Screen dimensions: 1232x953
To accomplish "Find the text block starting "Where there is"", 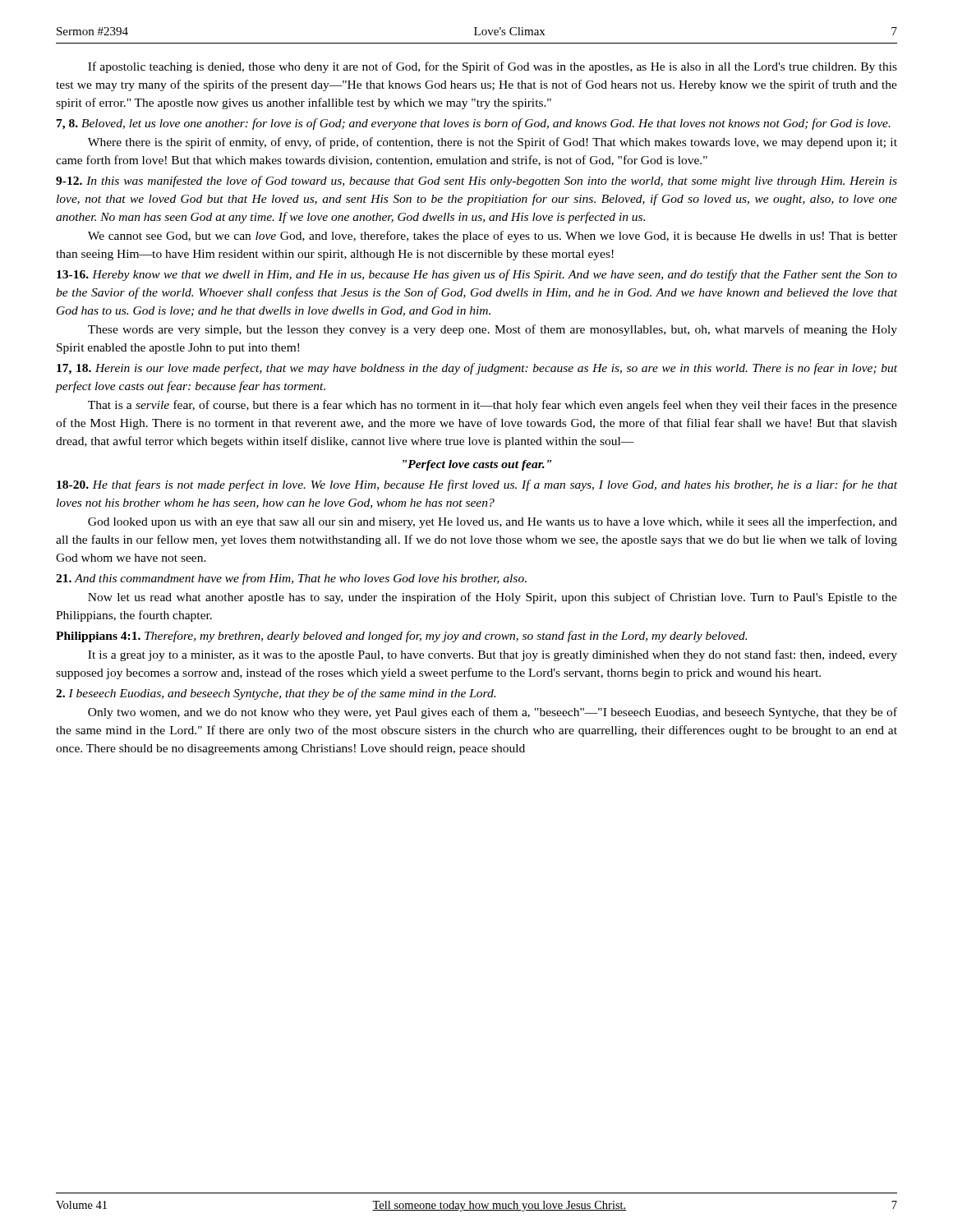I will click(476, 151).
